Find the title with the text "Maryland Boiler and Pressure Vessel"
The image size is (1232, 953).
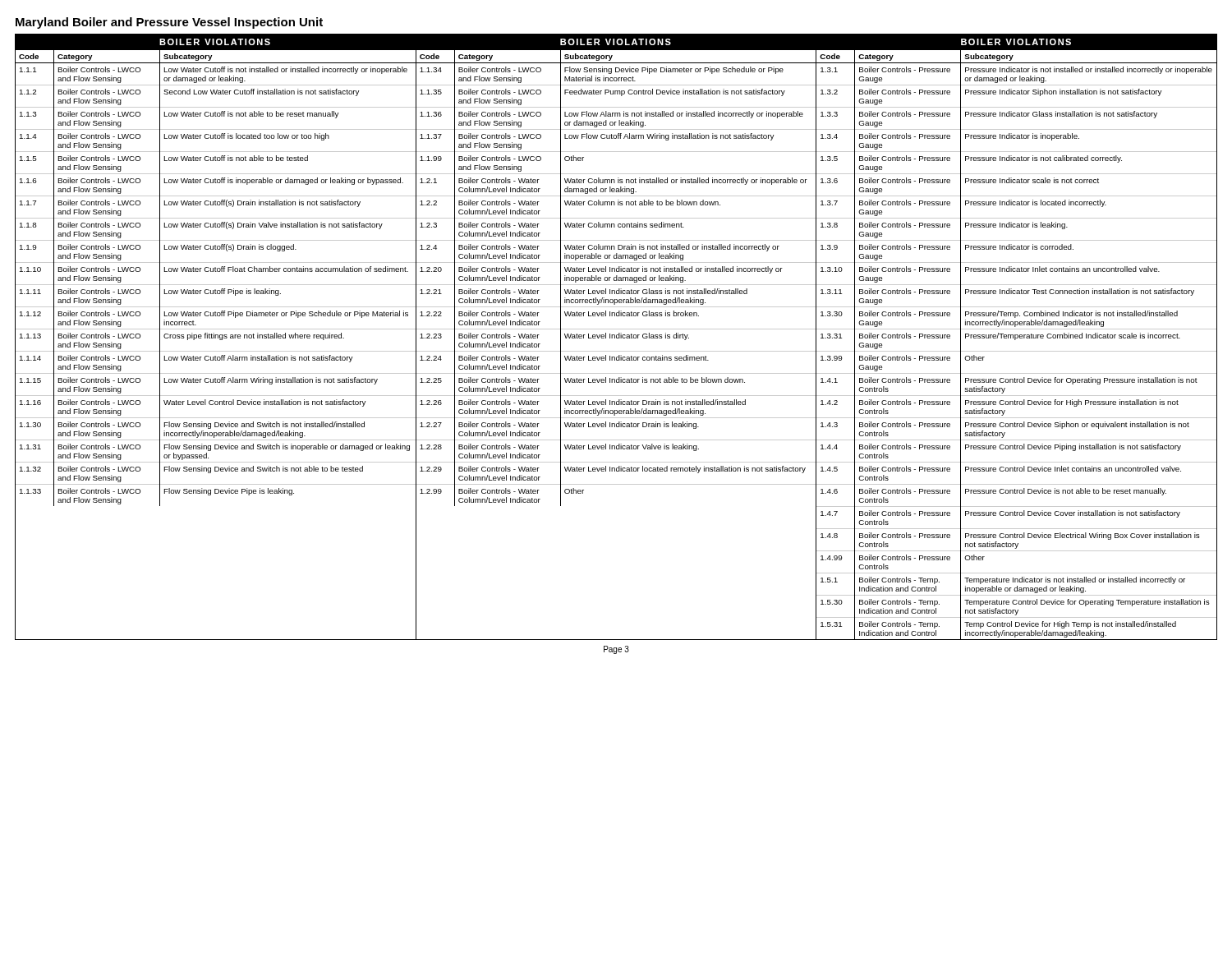tap(169, 22)
